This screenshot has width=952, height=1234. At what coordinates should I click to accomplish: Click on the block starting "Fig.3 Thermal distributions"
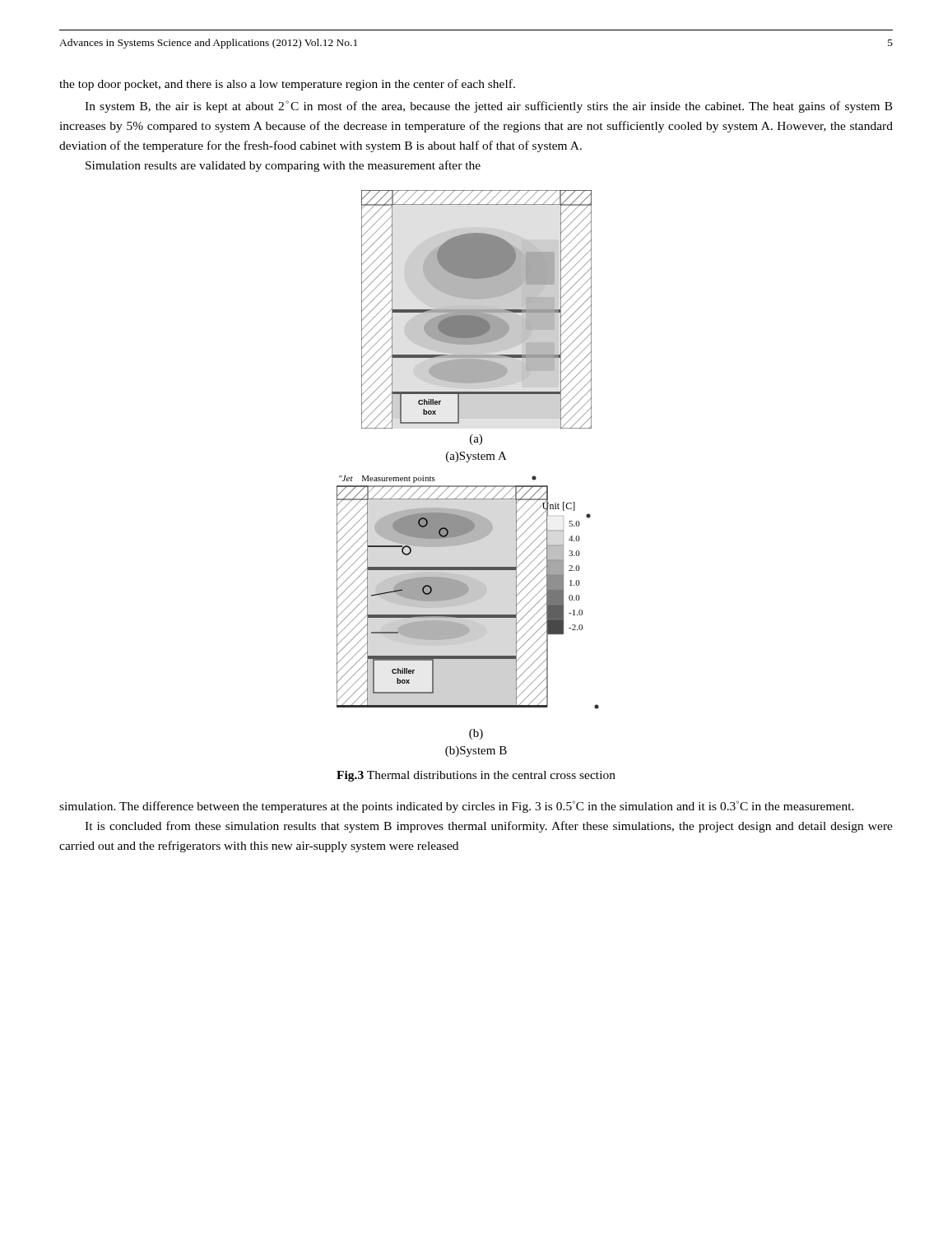476,775
